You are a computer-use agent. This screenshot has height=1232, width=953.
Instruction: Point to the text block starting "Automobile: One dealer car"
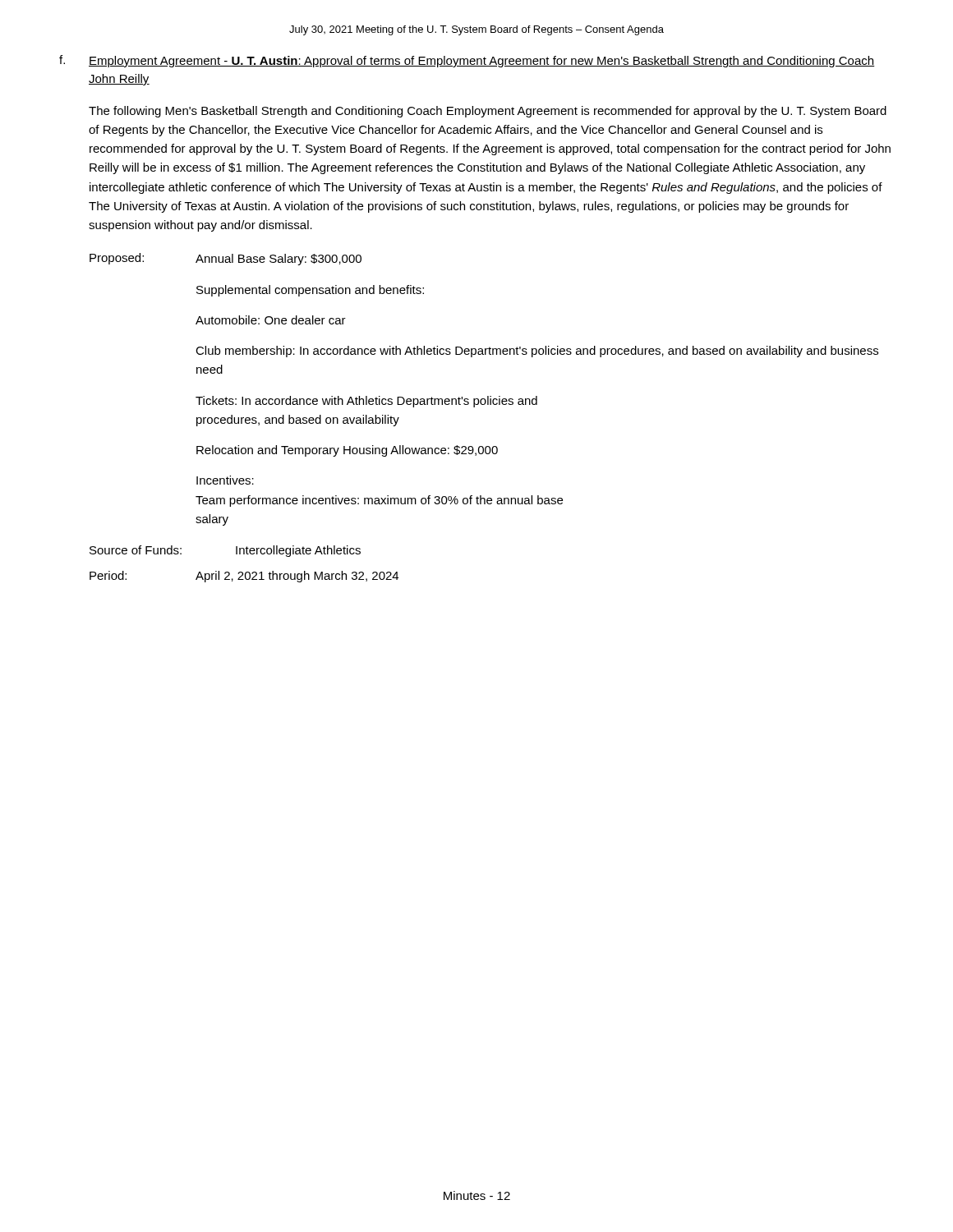[x=271, y=320]
